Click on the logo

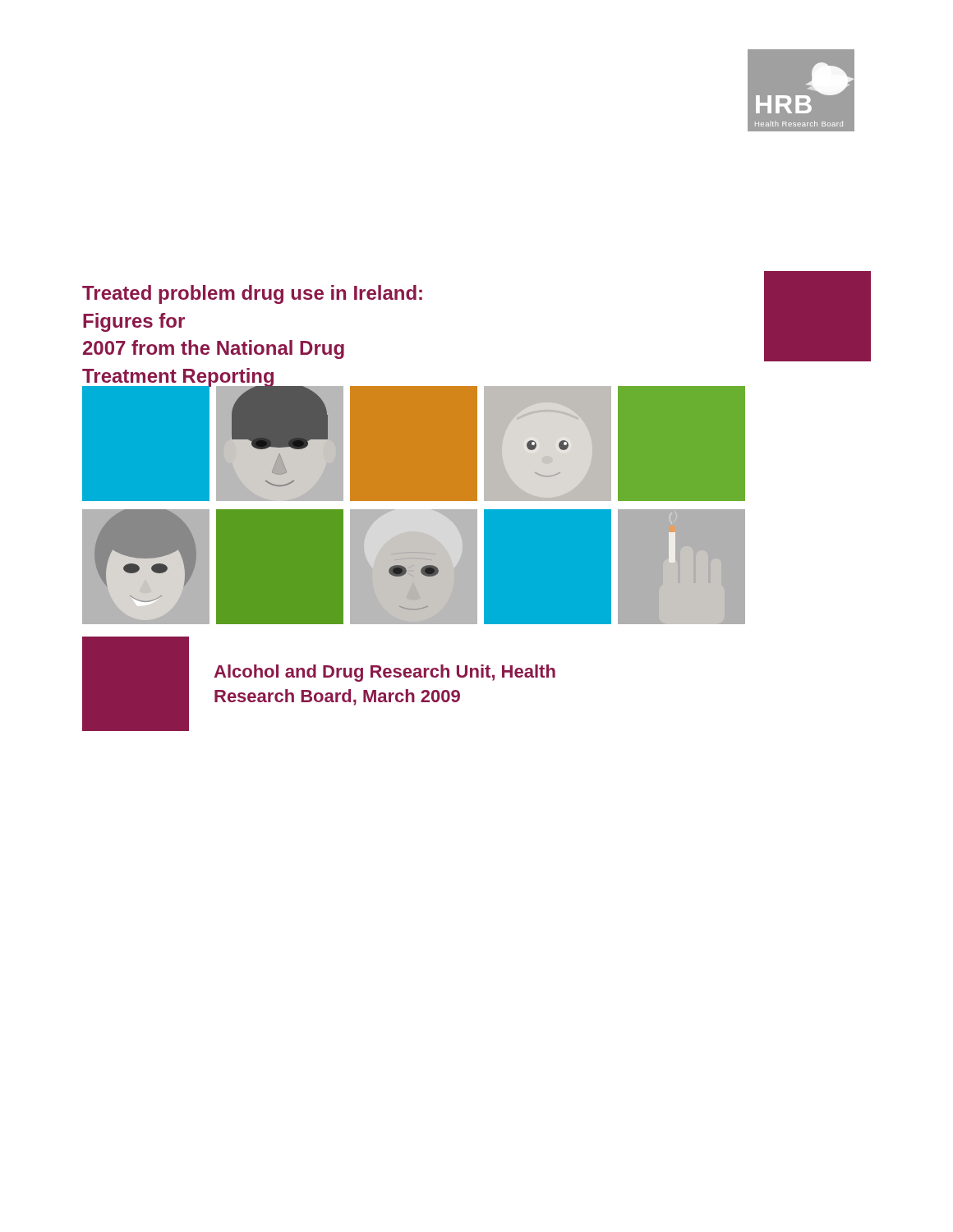pyautogui.click(x=822, y=99)
